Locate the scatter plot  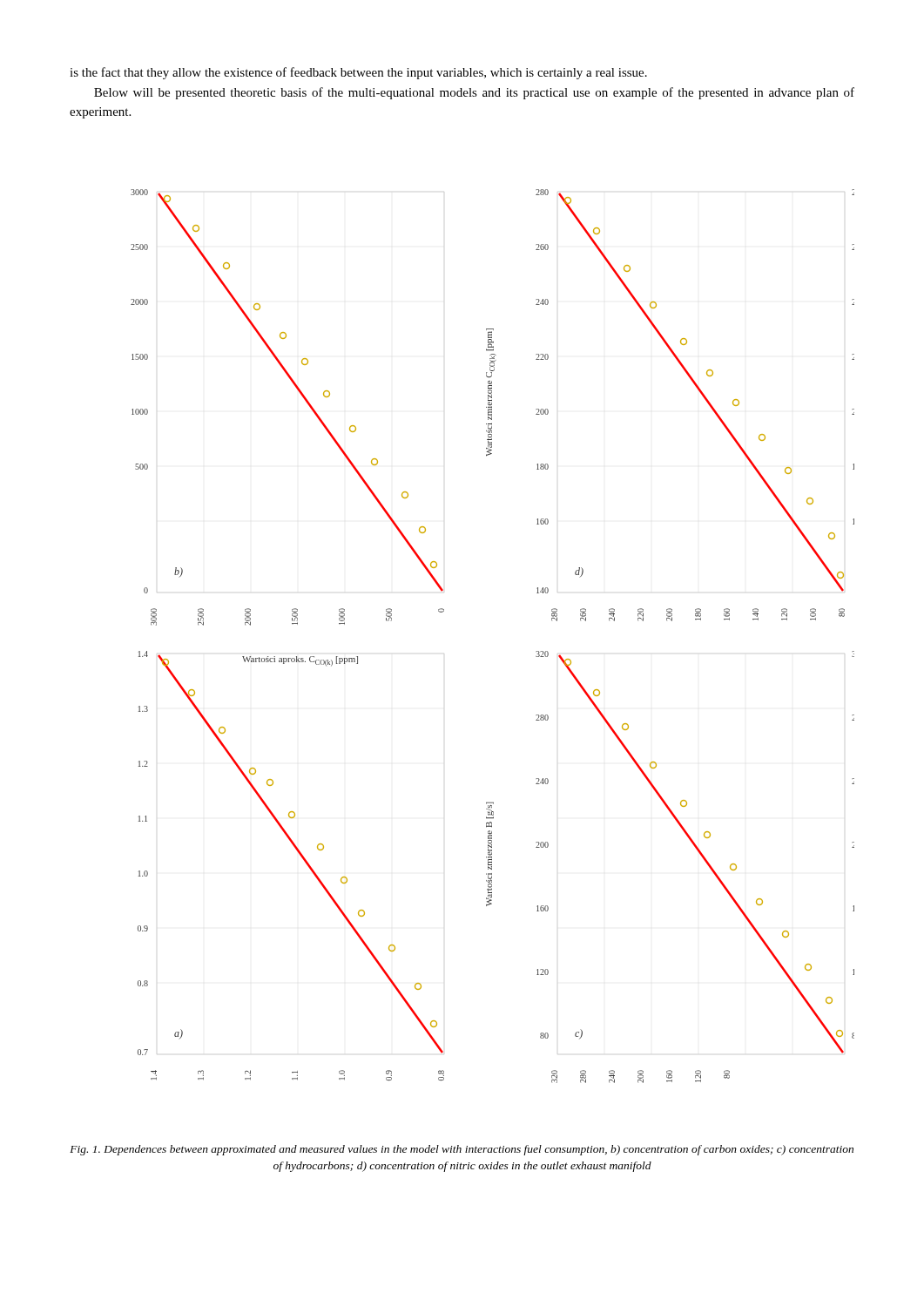tap(462, 627)
